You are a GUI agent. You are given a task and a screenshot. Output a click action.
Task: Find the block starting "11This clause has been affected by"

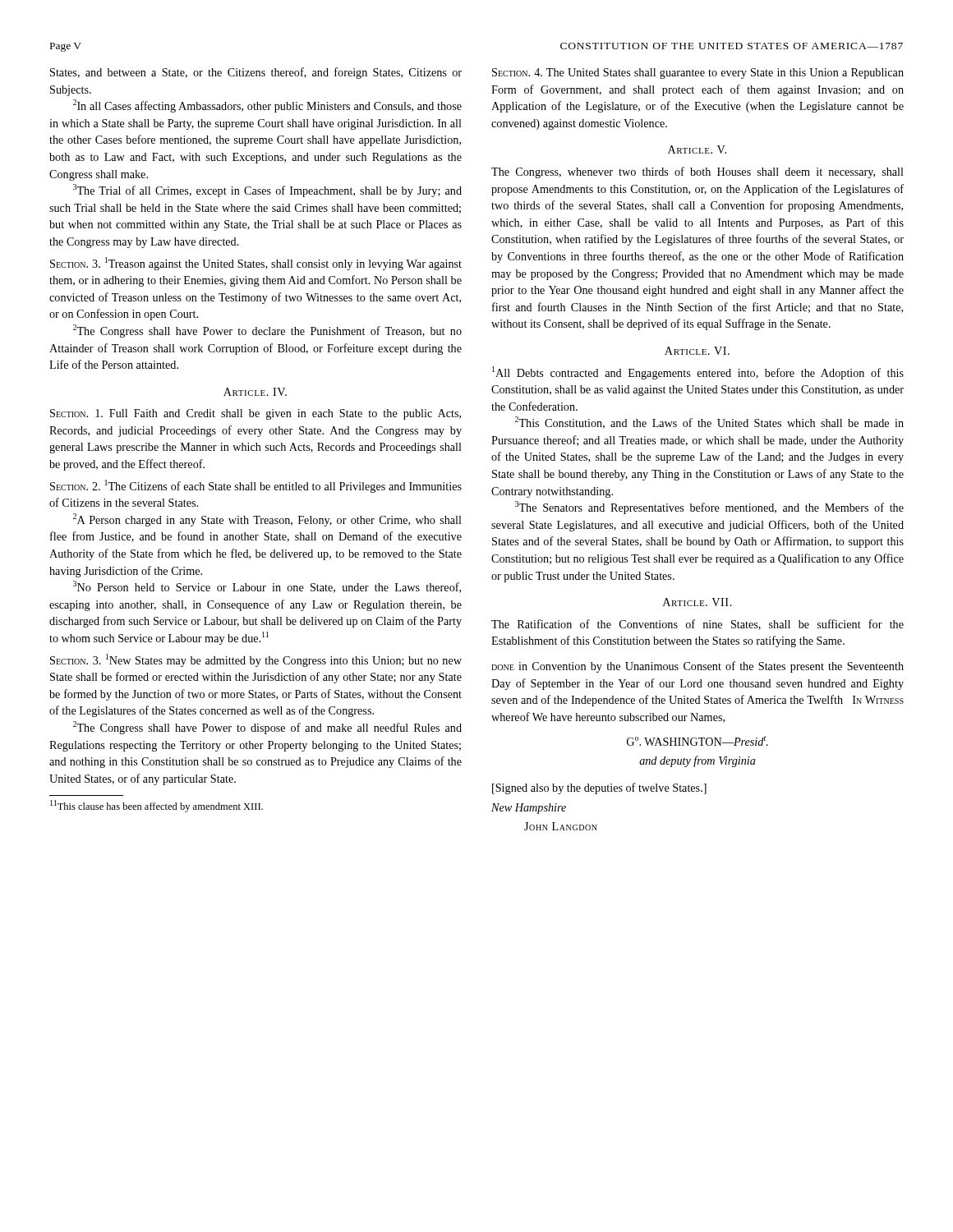[255, 807]
